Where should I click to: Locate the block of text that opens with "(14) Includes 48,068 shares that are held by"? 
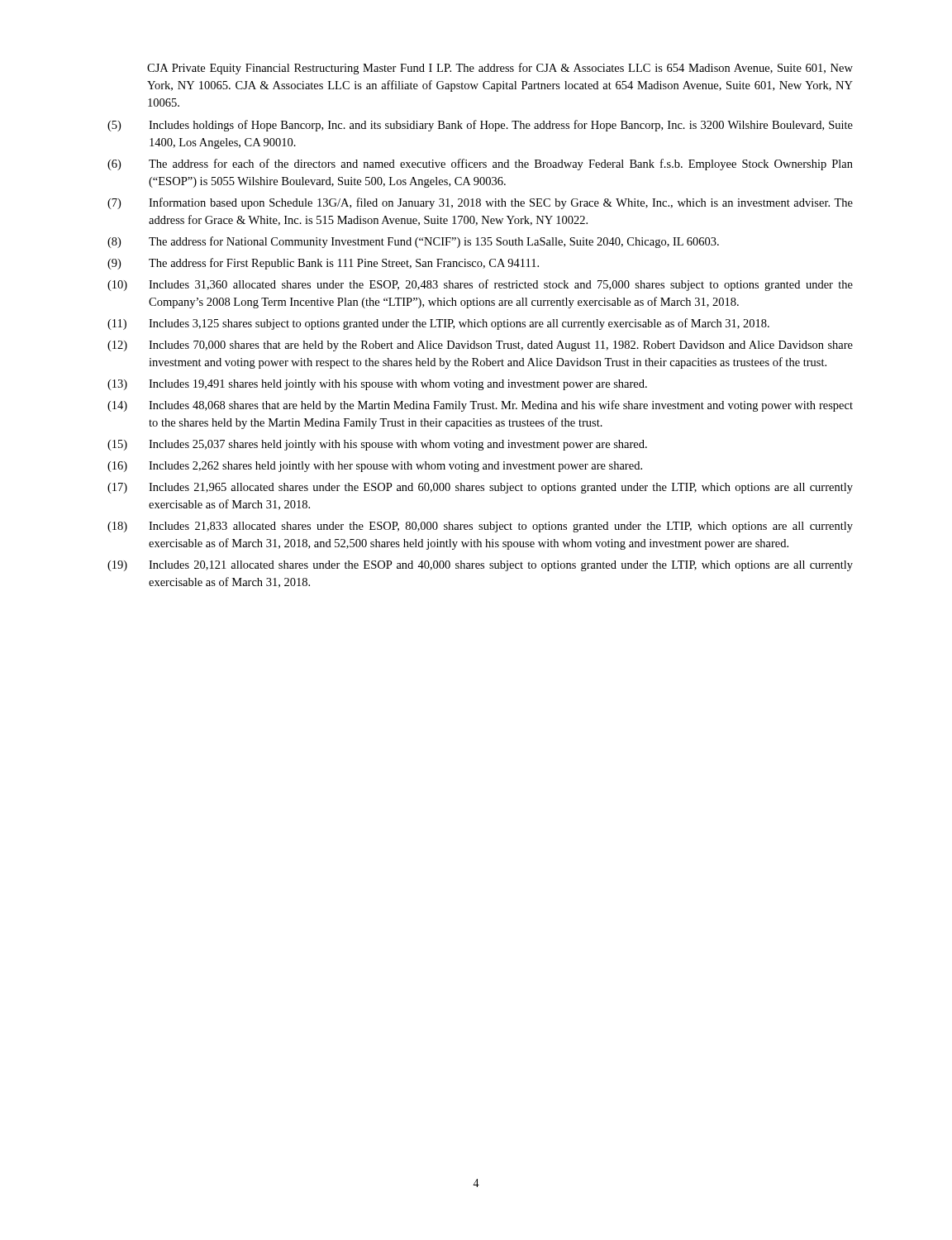pyautogui.click(x=480, y=414)
